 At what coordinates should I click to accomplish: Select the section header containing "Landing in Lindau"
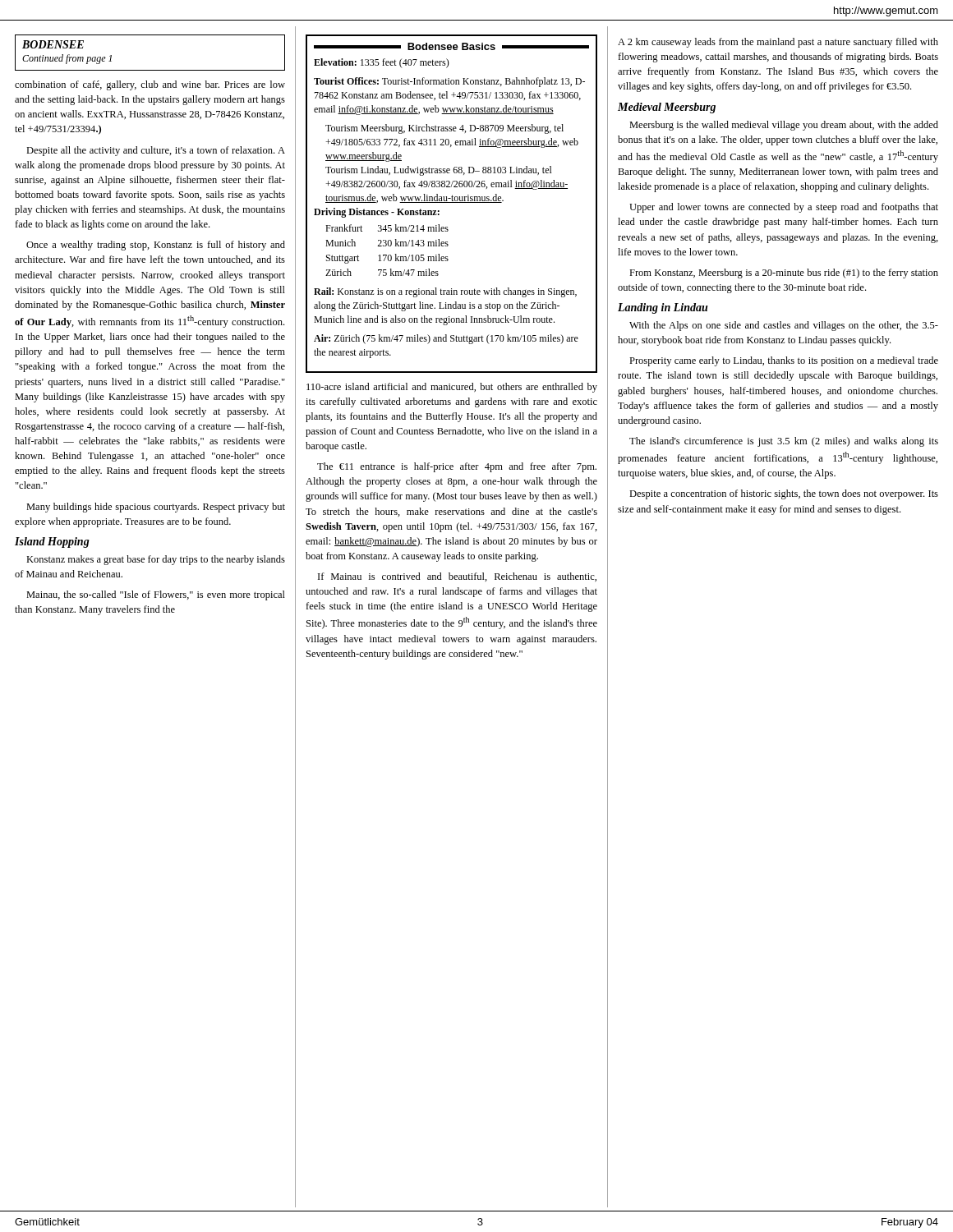click(x=663, y=308)
